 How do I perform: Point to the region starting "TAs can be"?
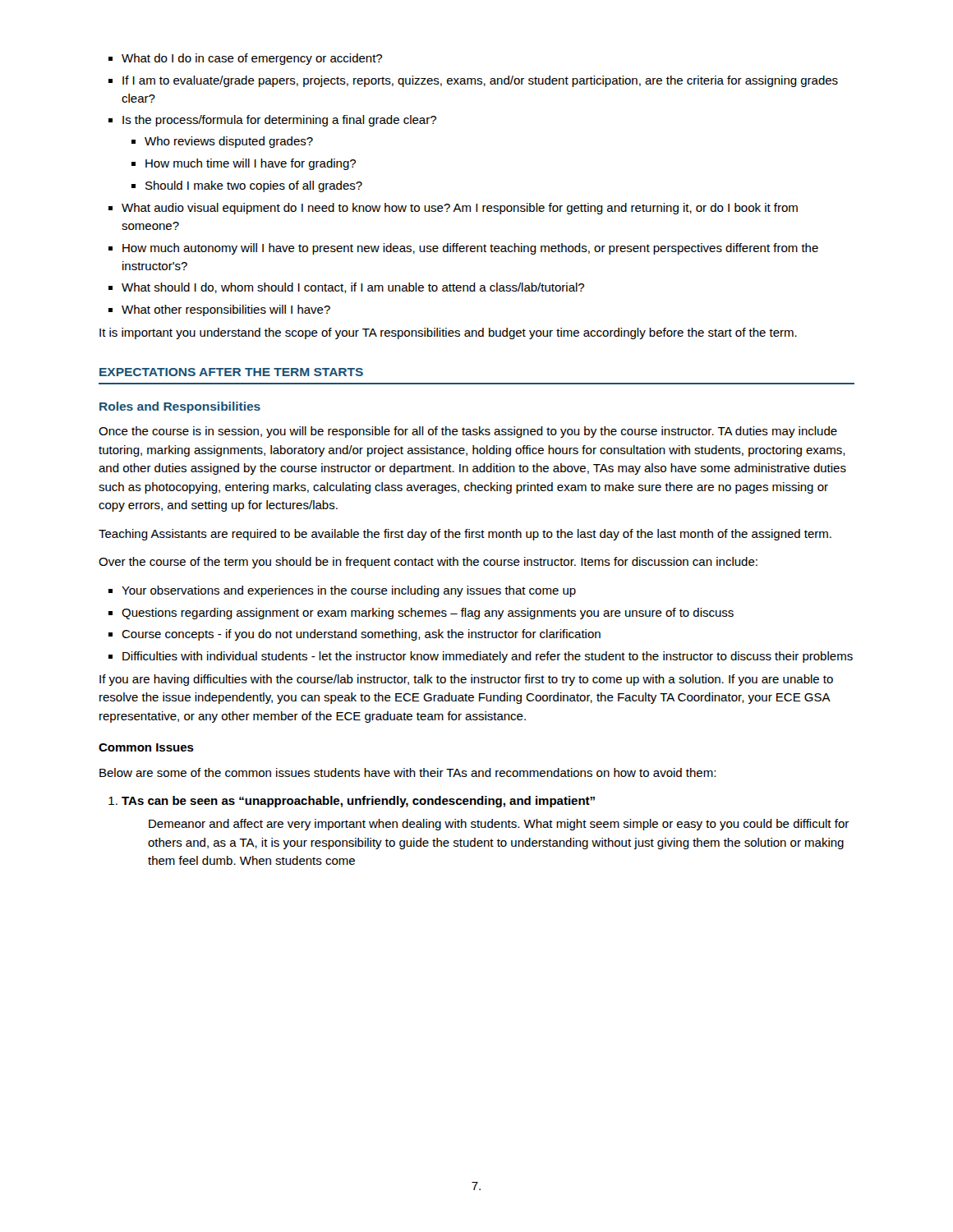tap(488, 831)
